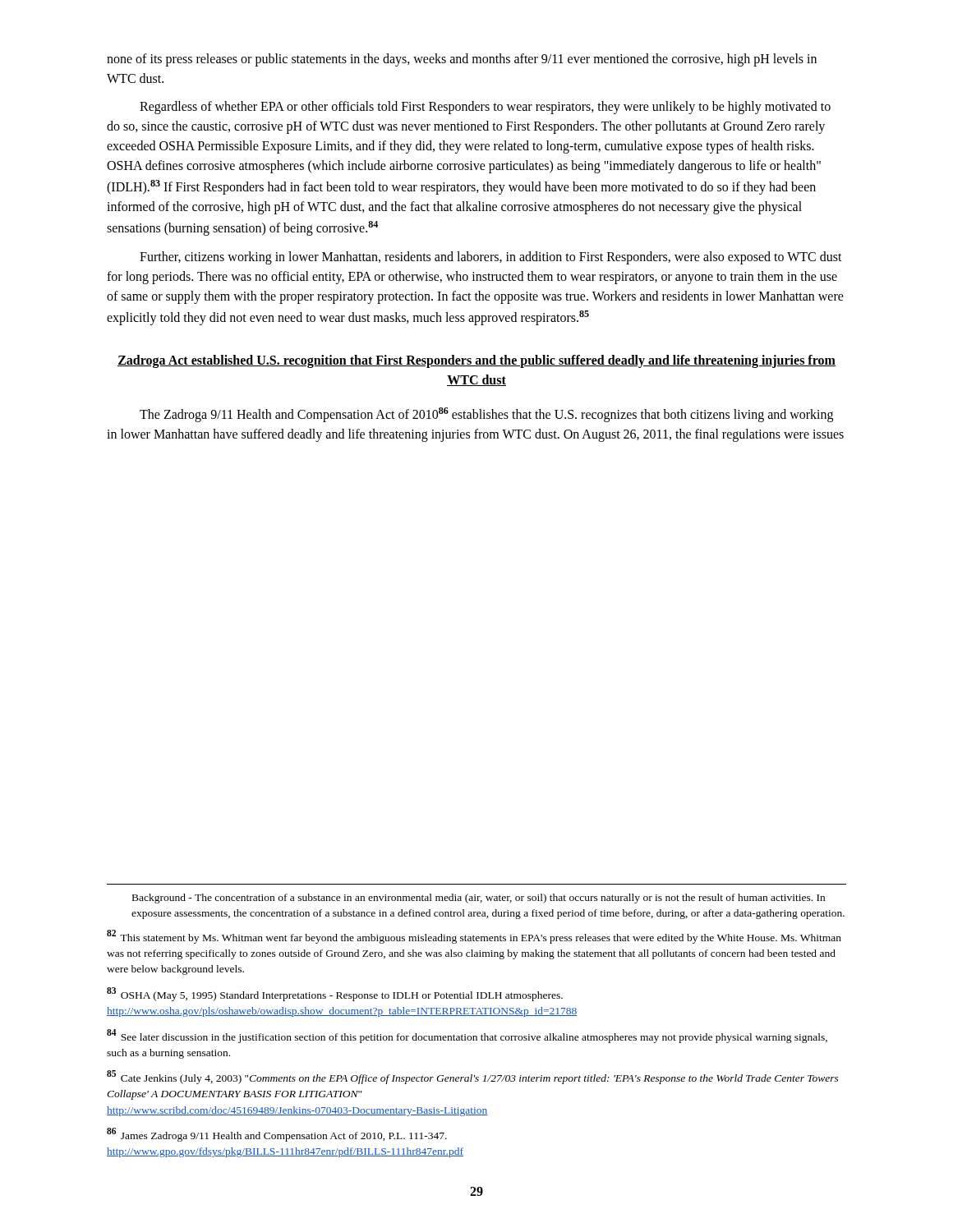The height and width of the screenshot is (1232, 953).
Task: Click on the text starting "none of its press releases or"
Action: click(x=476, y=69)
